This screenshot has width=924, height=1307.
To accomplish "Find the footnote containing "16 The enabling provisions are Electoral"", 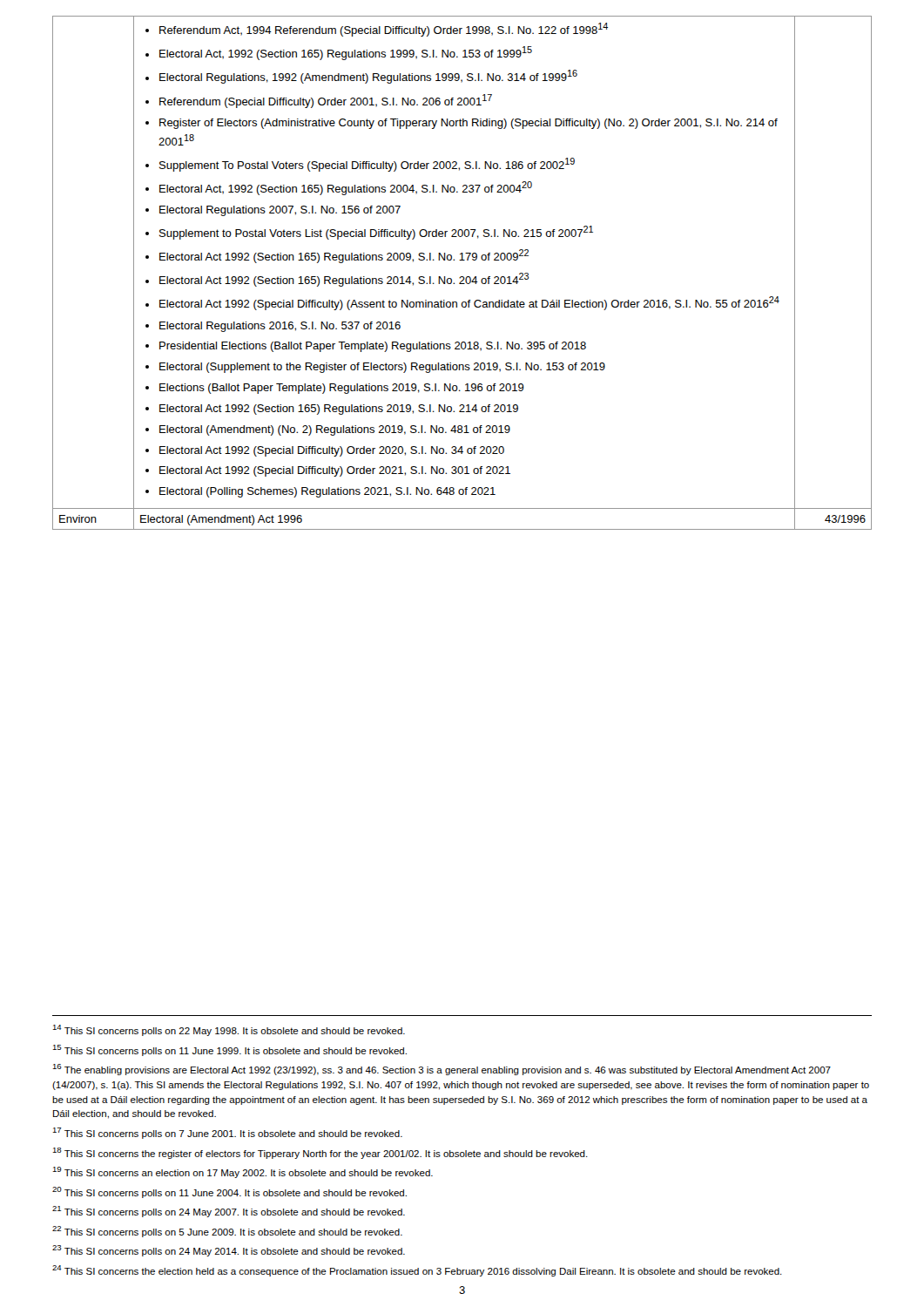I will [461, 1090].
